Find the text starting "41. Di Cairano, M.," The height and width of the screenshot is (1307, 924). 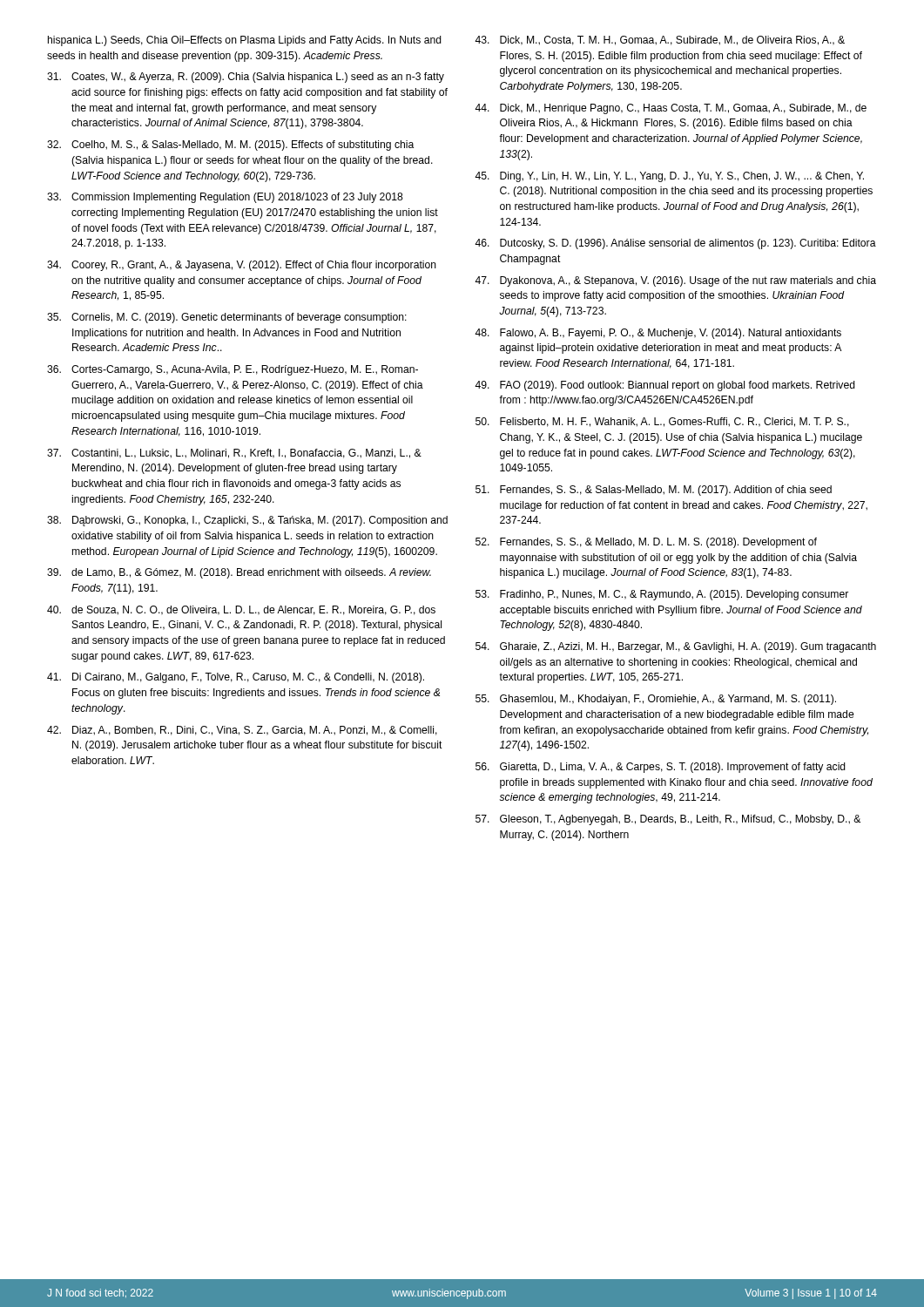(x=248, y=694)
